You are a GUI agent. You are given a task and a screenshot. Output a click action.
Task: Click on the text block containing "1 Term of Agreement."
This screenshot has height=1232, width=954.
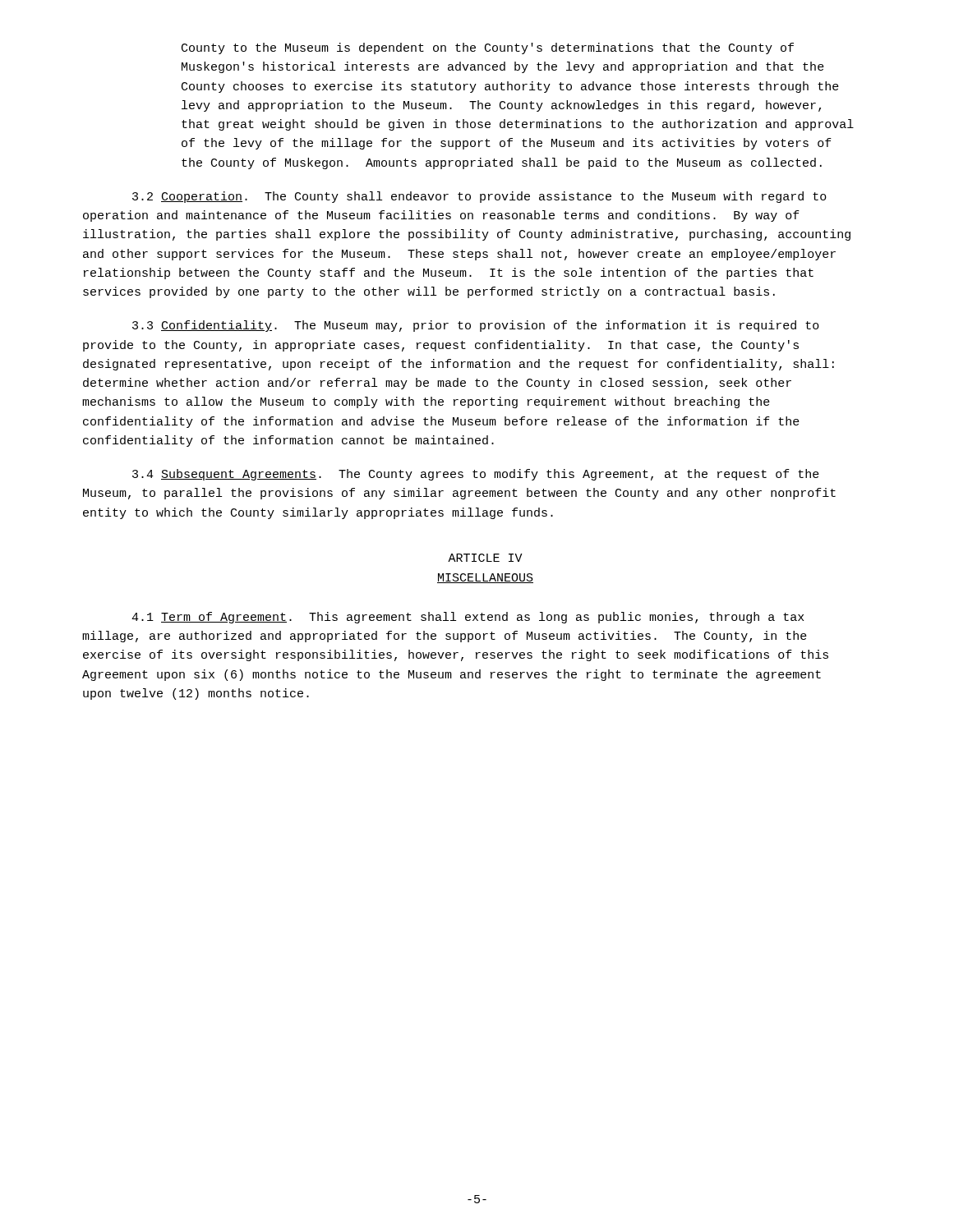pos(456,656)
